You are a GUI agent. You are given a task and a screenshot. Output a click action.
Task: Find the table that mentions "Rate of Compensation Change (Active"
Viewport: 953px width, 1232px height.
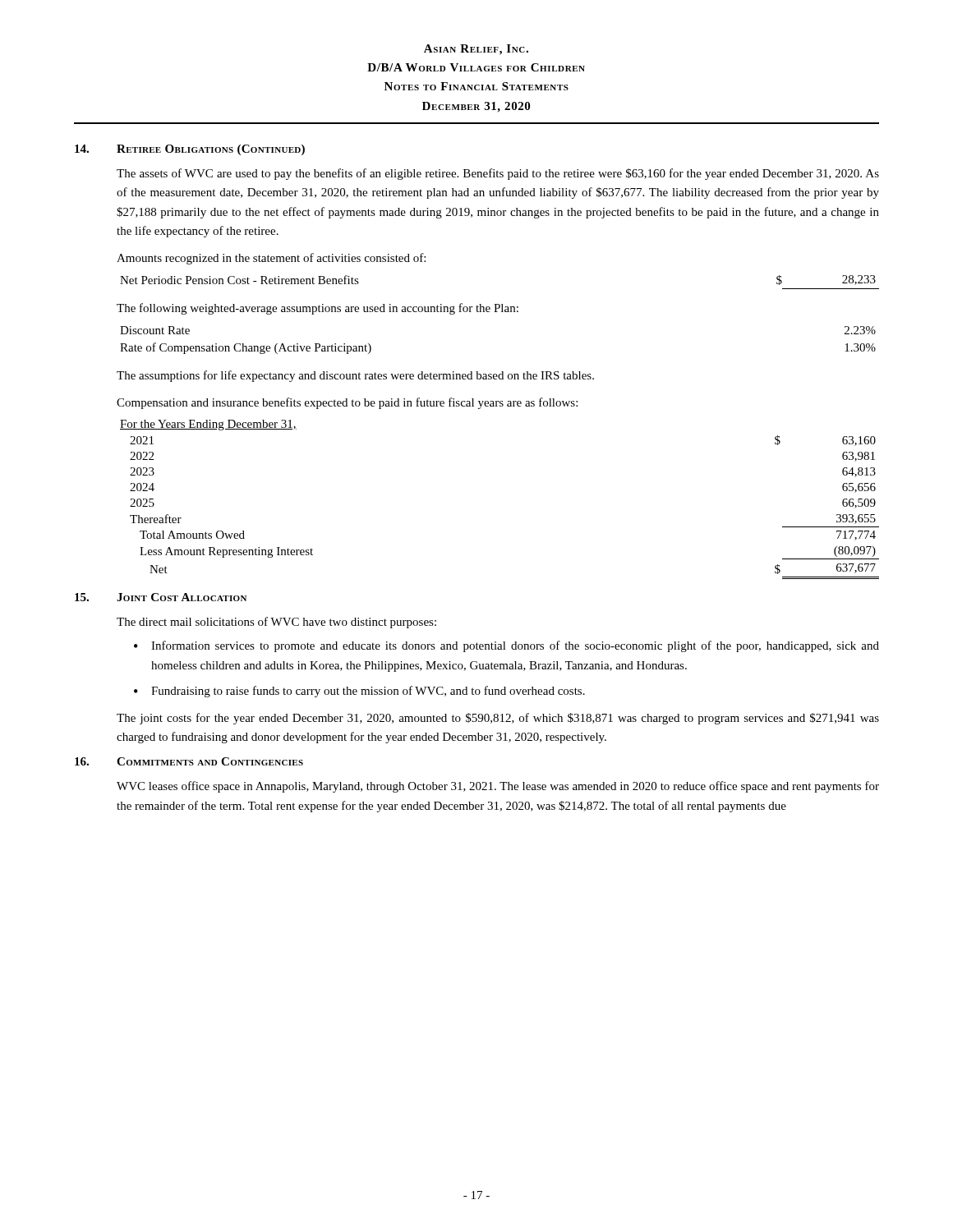498,339
